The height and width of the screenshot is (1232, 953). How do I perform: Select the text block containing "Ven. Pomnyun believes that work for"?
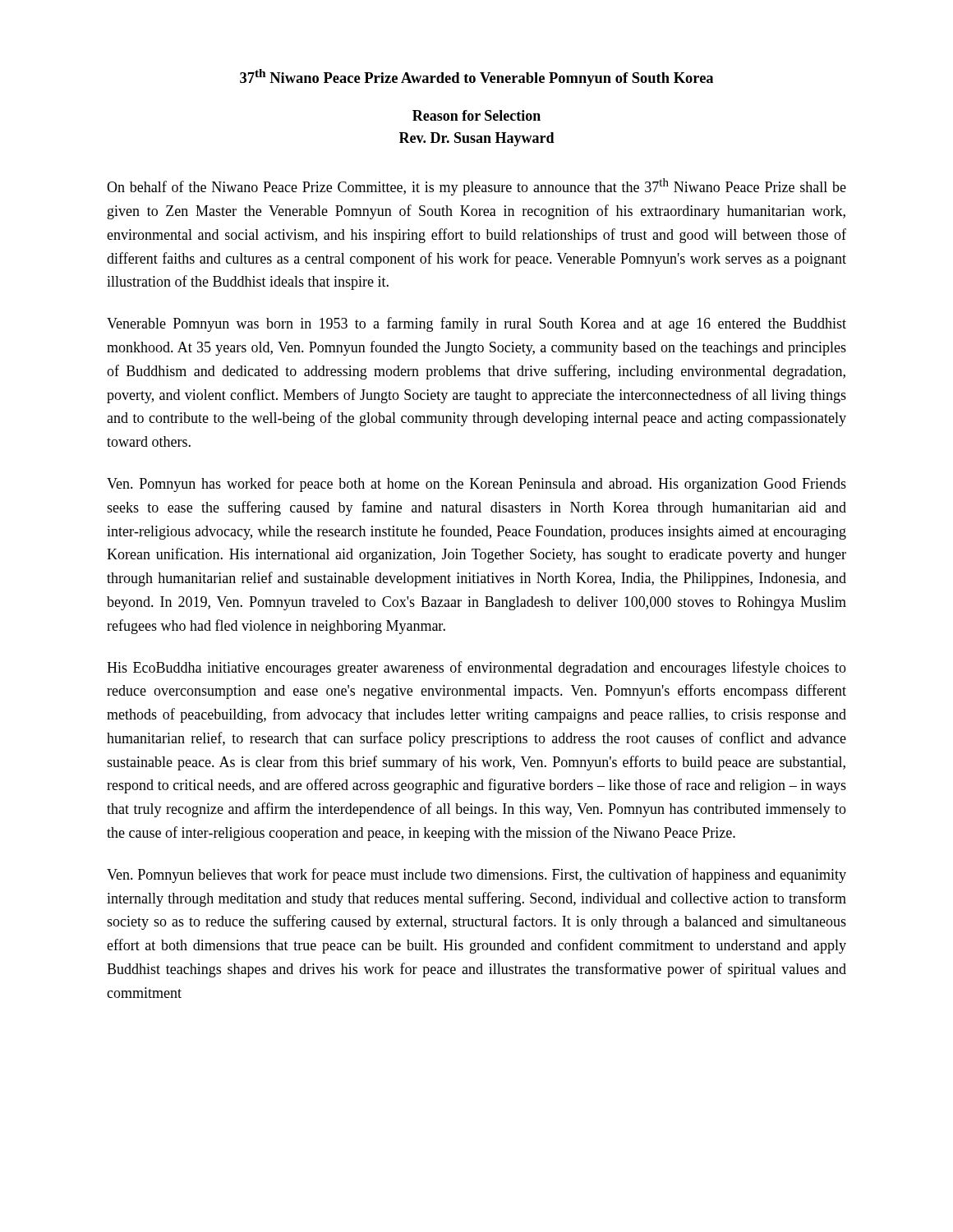[x=476, y=934]
